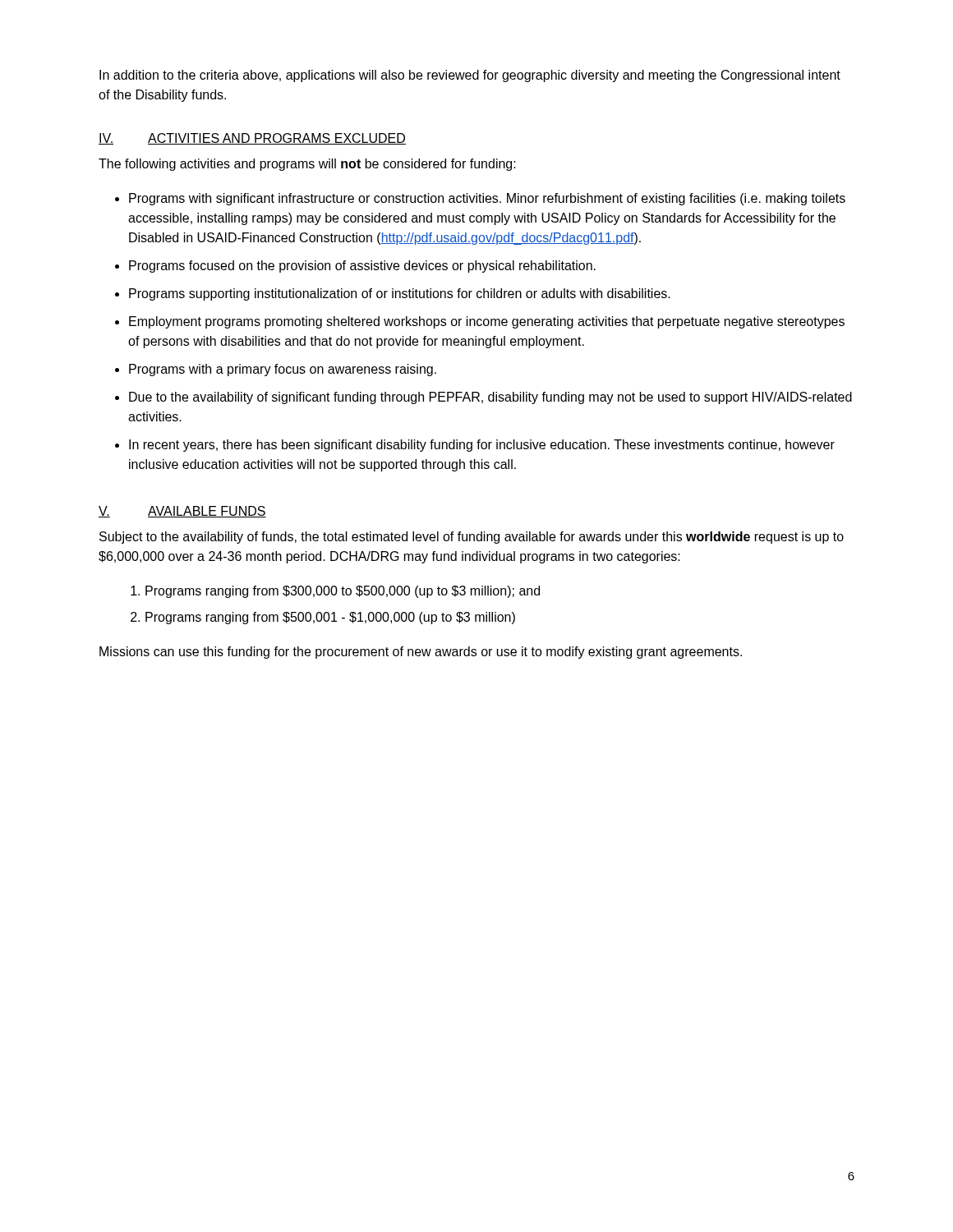
Task: Select the text block starting "Employment programs promoting sheltered workshops or income"
Action: [x=487, y=331]
